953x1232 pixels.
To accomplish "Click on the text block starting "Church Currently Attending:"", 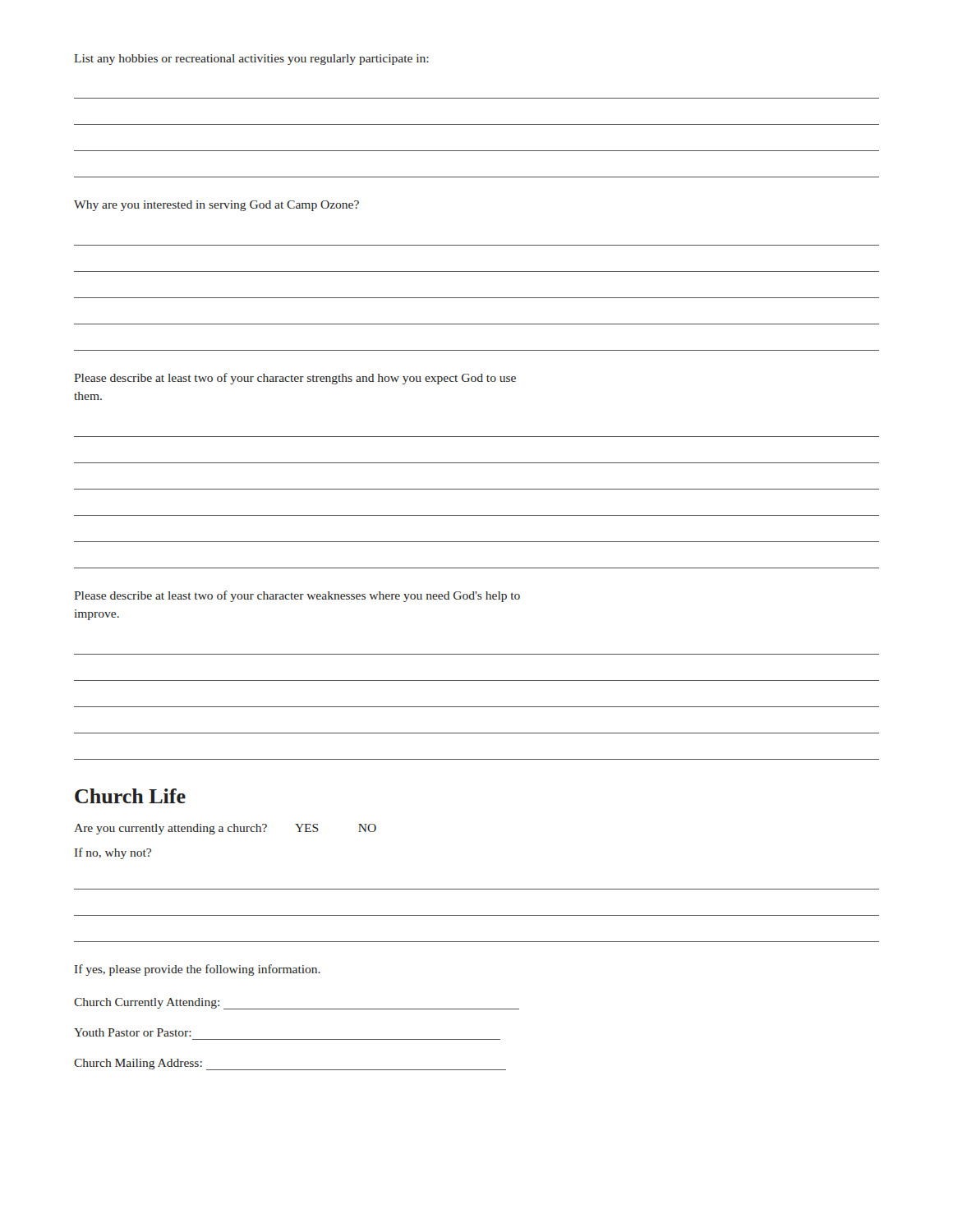I will coord(297,1000).
